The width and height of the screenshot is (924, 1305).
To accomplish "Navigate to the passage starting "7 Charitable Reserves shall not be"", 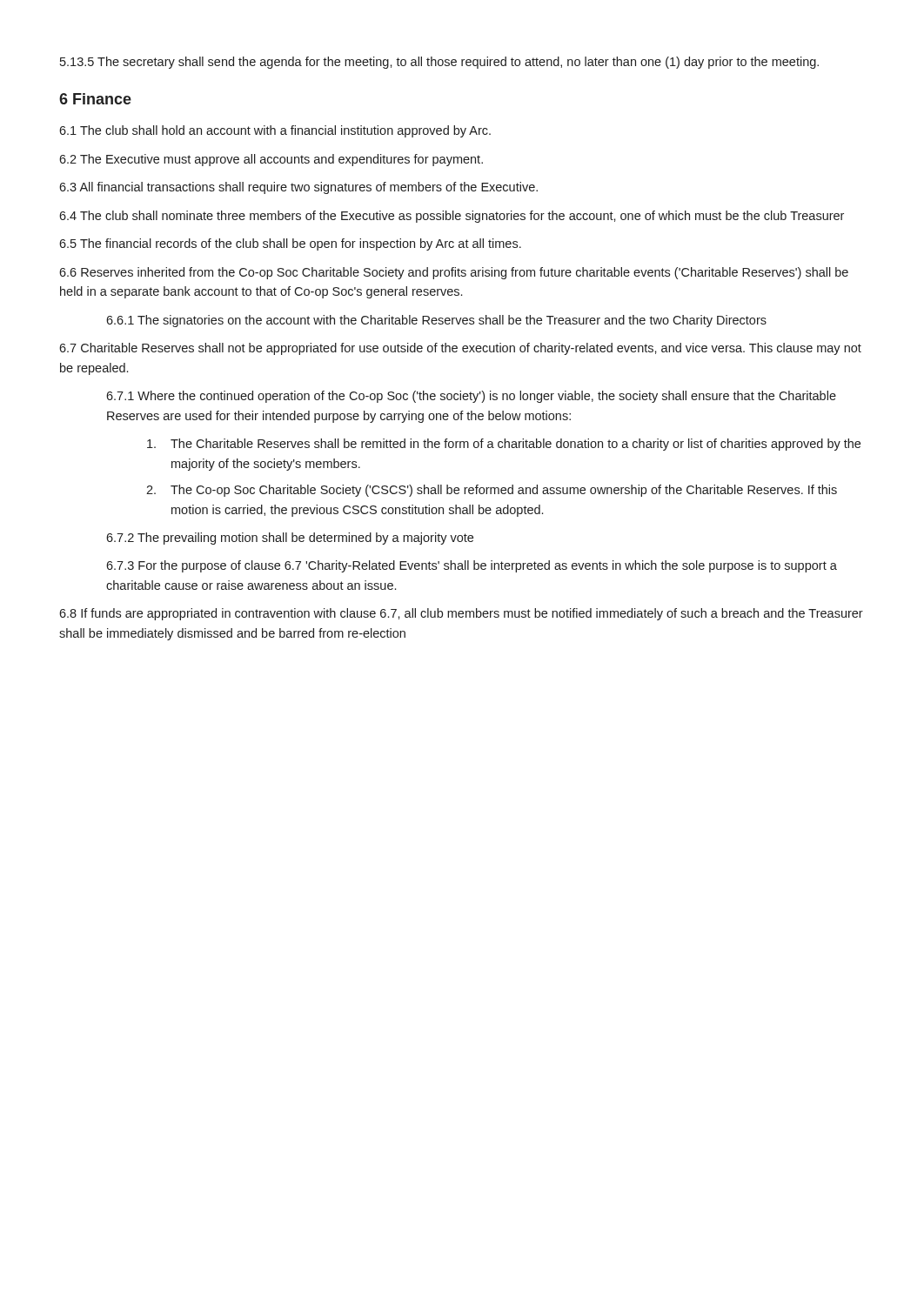I will (x=460, y=358).
